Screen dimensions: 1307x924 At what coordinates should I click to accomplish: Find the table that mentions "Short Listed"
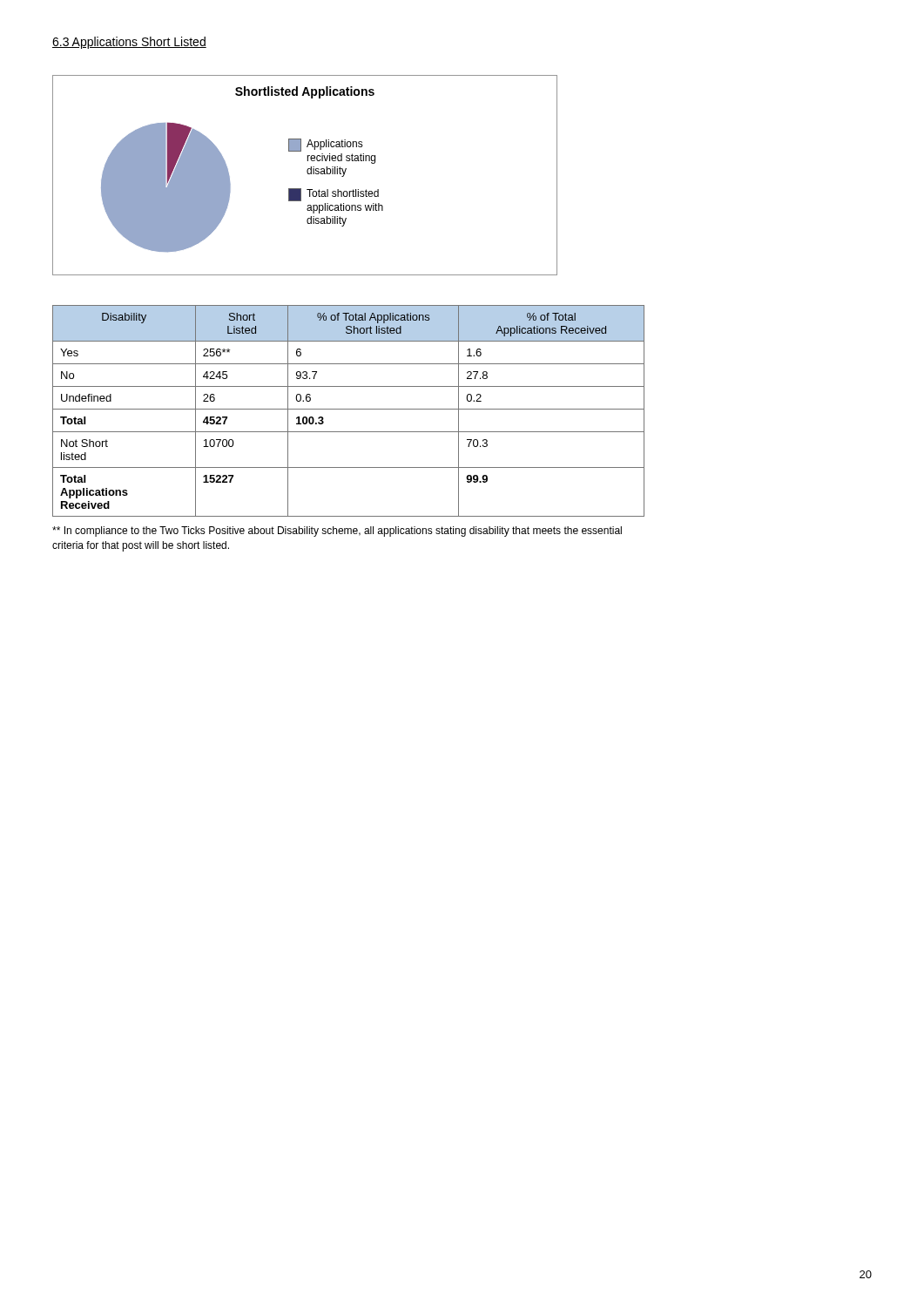pyautogui.click(x=462, y=411)
